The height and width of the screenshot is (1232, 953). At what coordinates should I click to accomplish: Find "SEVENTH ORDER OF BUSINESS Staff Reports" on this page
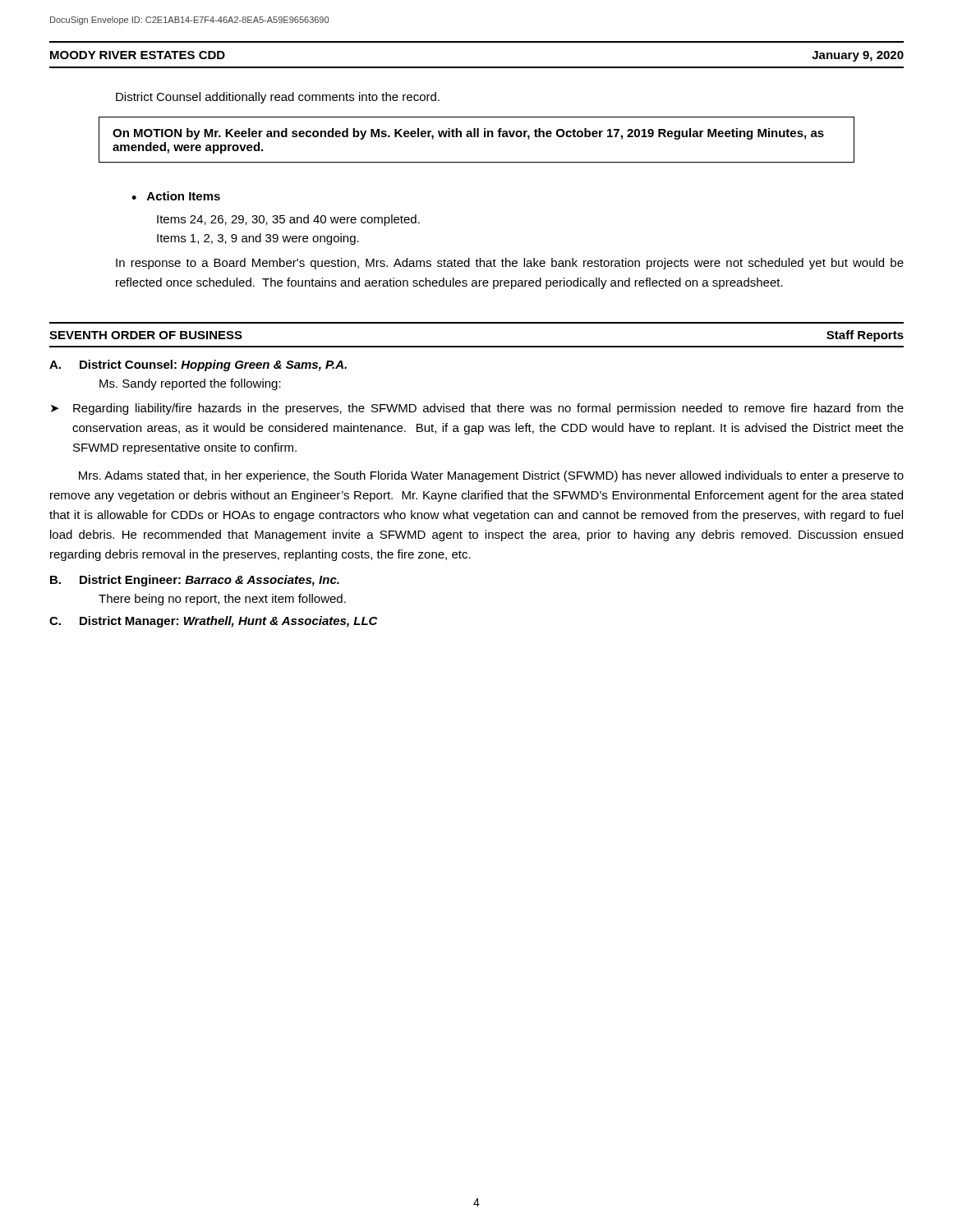coord(476,335)
